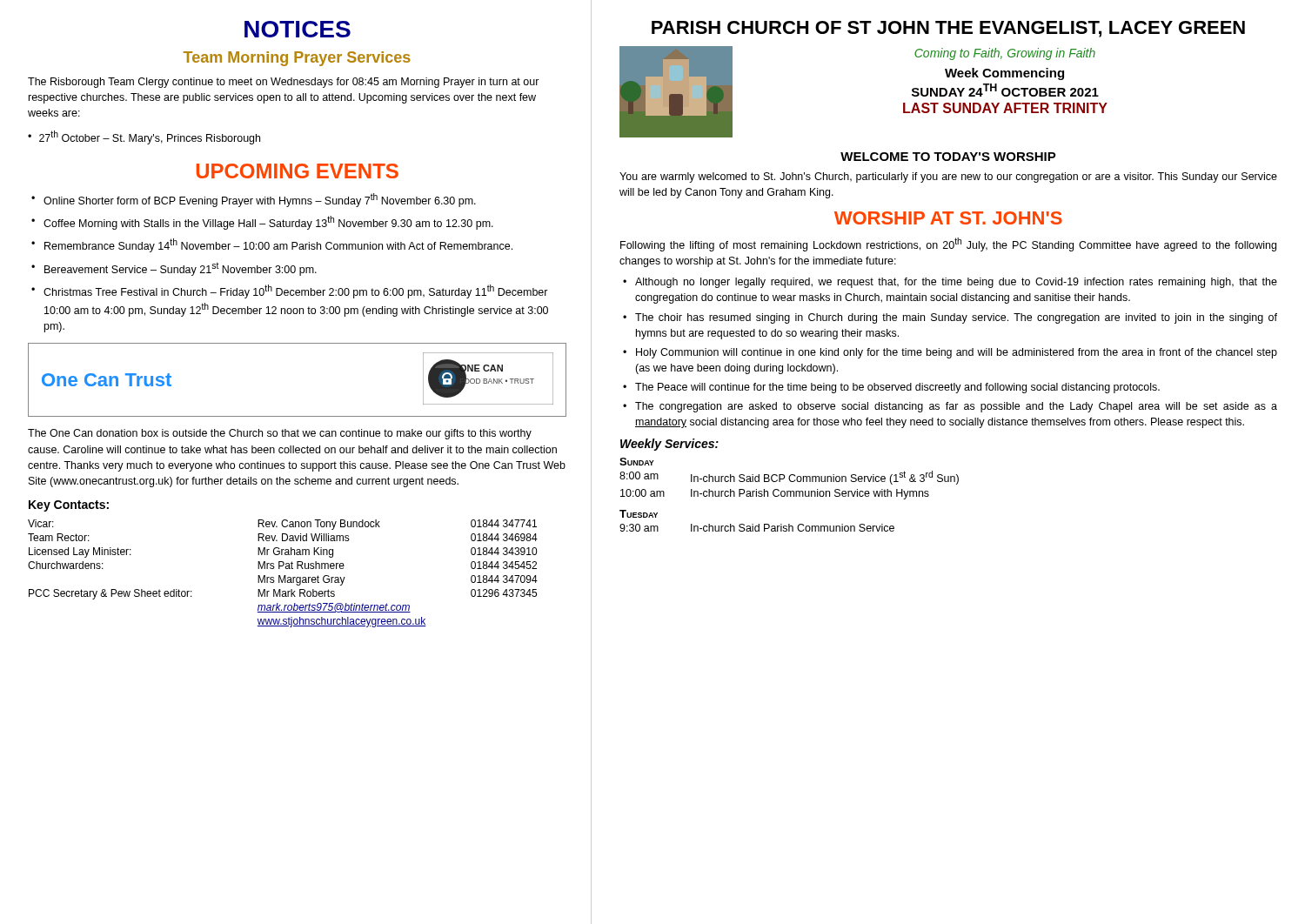Screen dimensions: 924x1305
Task: Locate the title that opens with "PARISH CHURCH OF ST JOHN THE EVANGELIST,"
Action: coord(948,27)
